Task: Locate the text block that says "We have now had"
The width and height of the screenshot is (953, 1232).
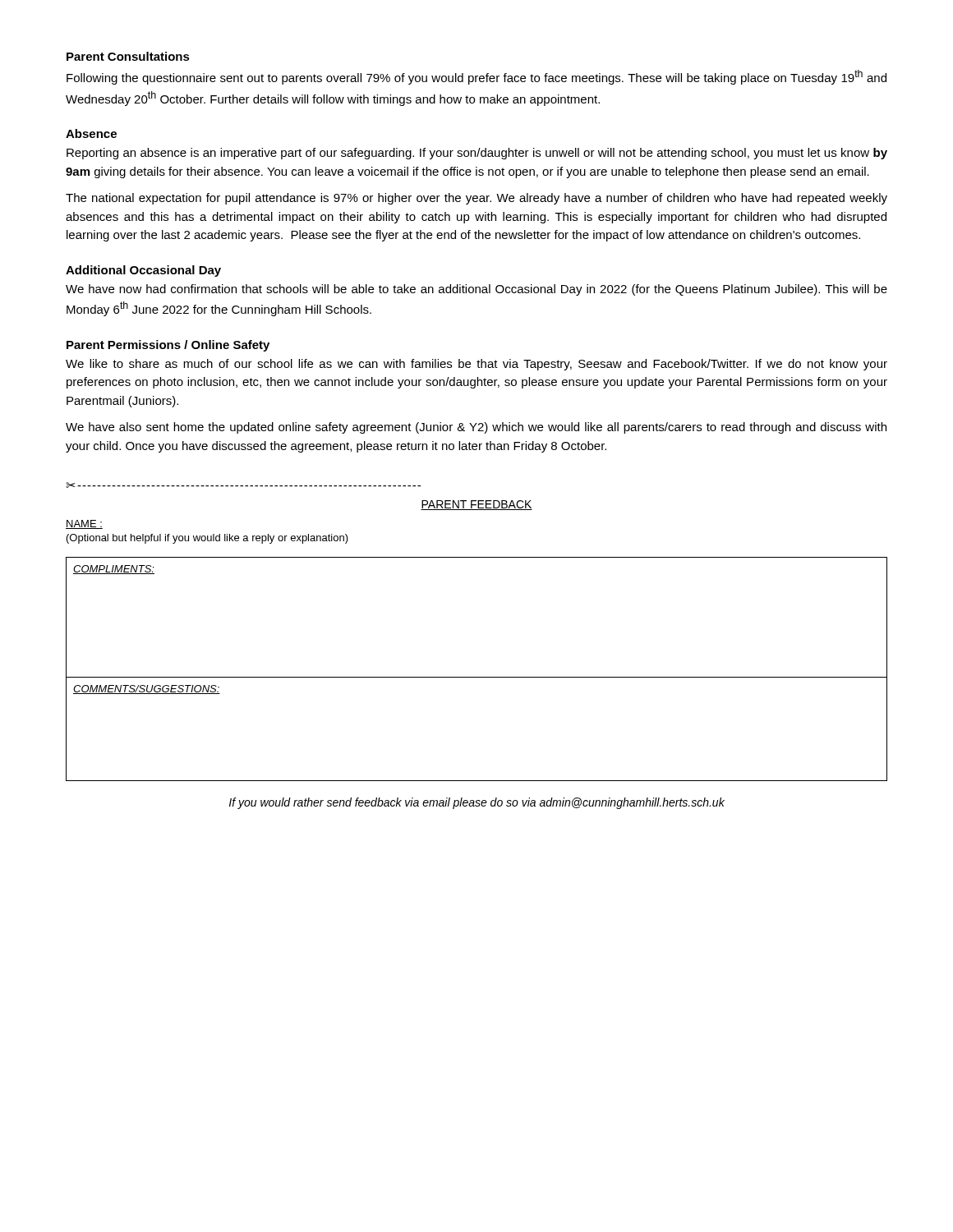Action: 476,299
